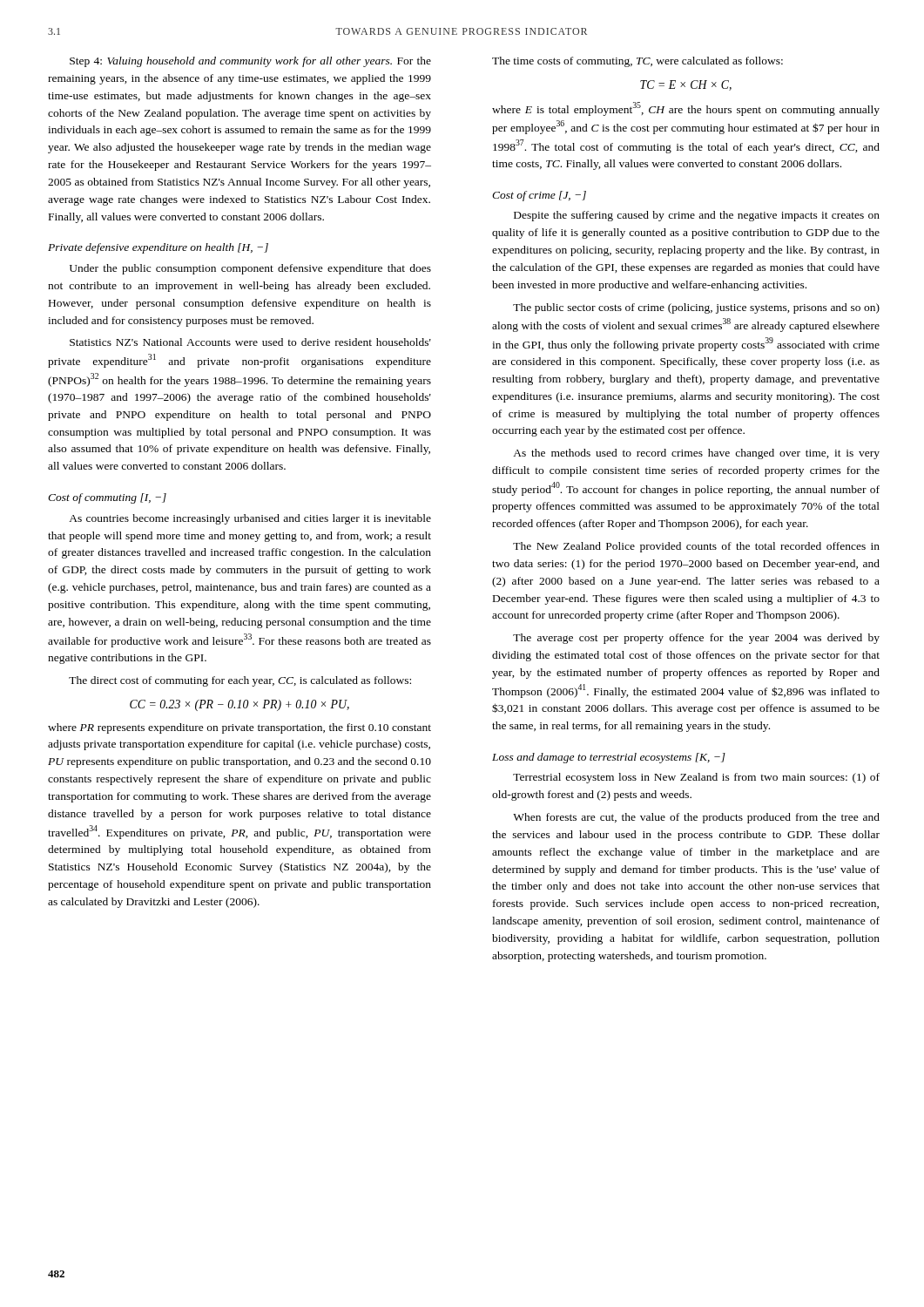924x1307 pixels.
Task: Locate the block of text that opens with "where PR represents expenditure on private transportation, the"
Action: tap(239, 814)
